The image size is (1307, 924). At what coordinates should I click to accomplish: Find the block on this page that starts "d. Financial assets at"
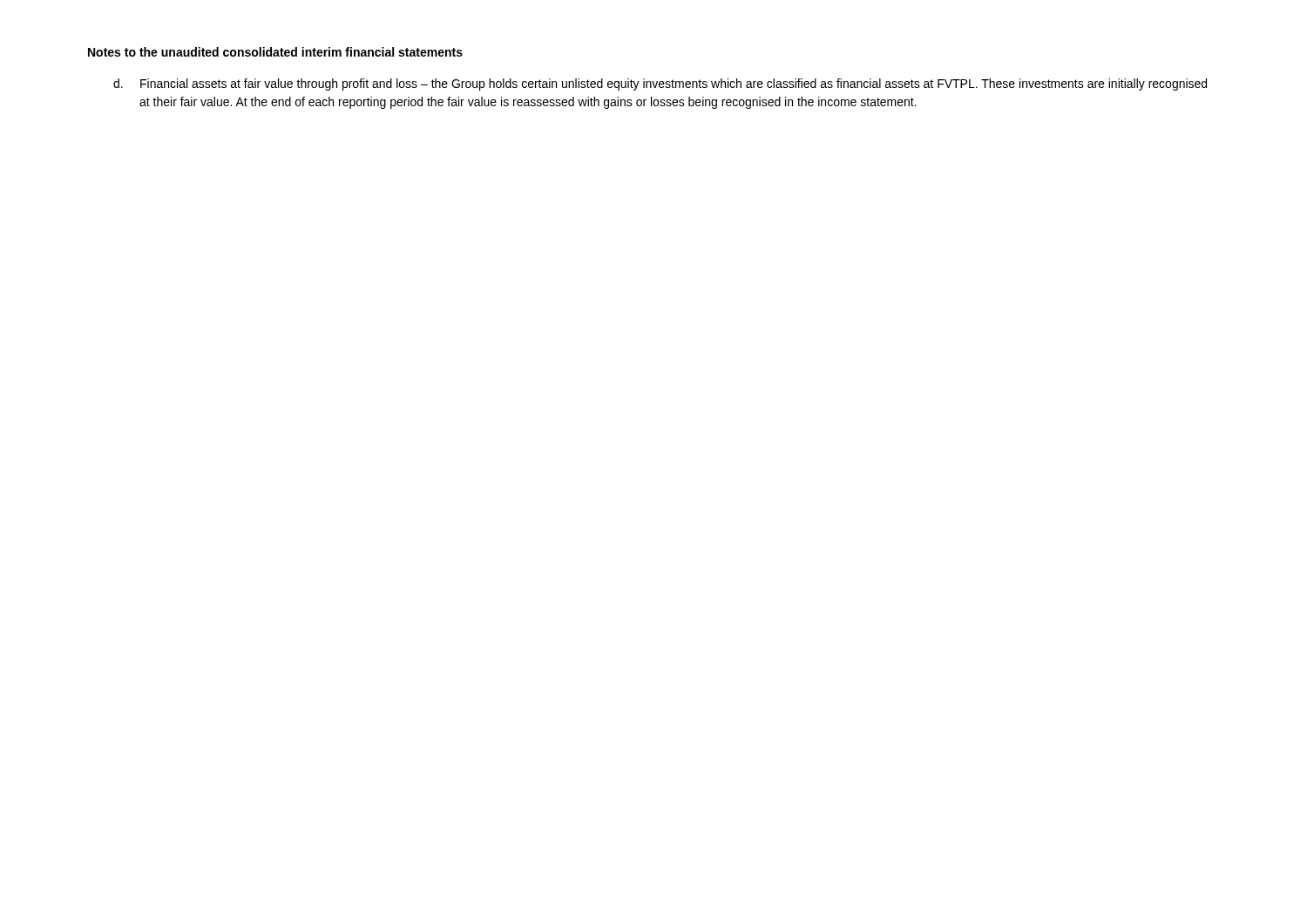click(667, 93)
